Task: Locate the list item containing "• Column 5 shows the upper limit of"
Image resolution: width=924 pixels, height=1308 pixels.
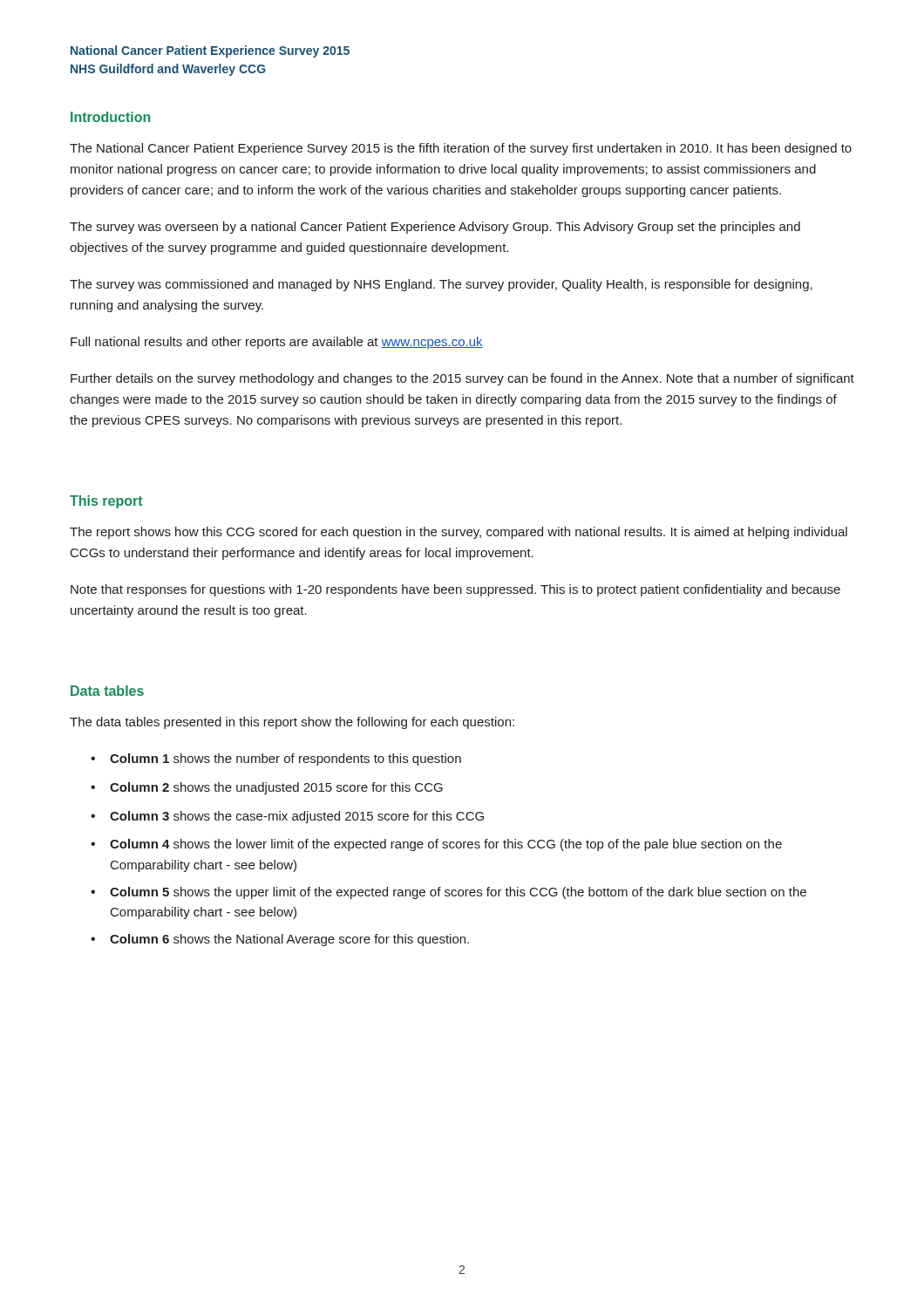Action: (x=472, y=902)
